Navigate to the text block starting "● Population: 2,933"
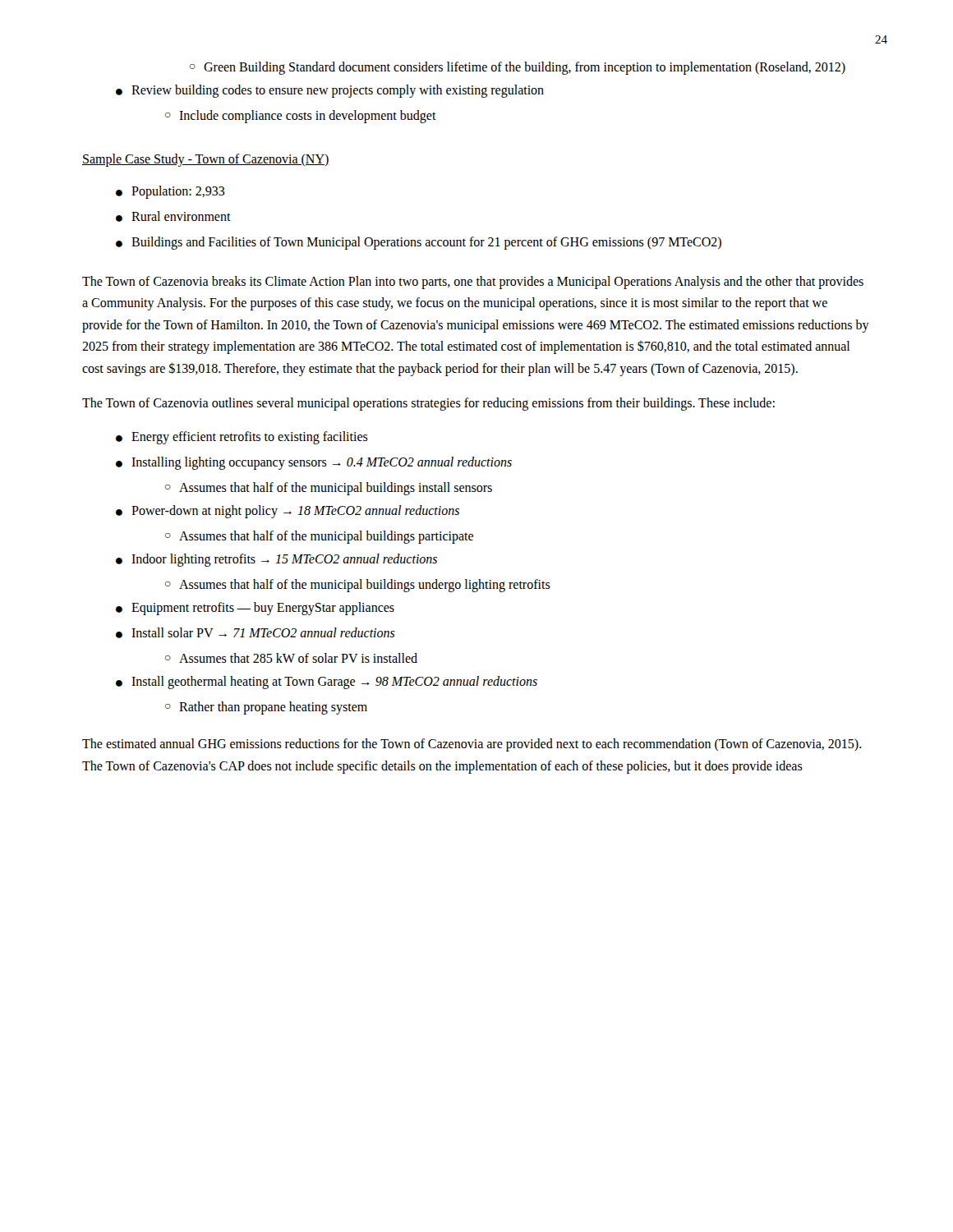Image resolution: width=953 pixels, height=1232 pixels. point(170,192)
